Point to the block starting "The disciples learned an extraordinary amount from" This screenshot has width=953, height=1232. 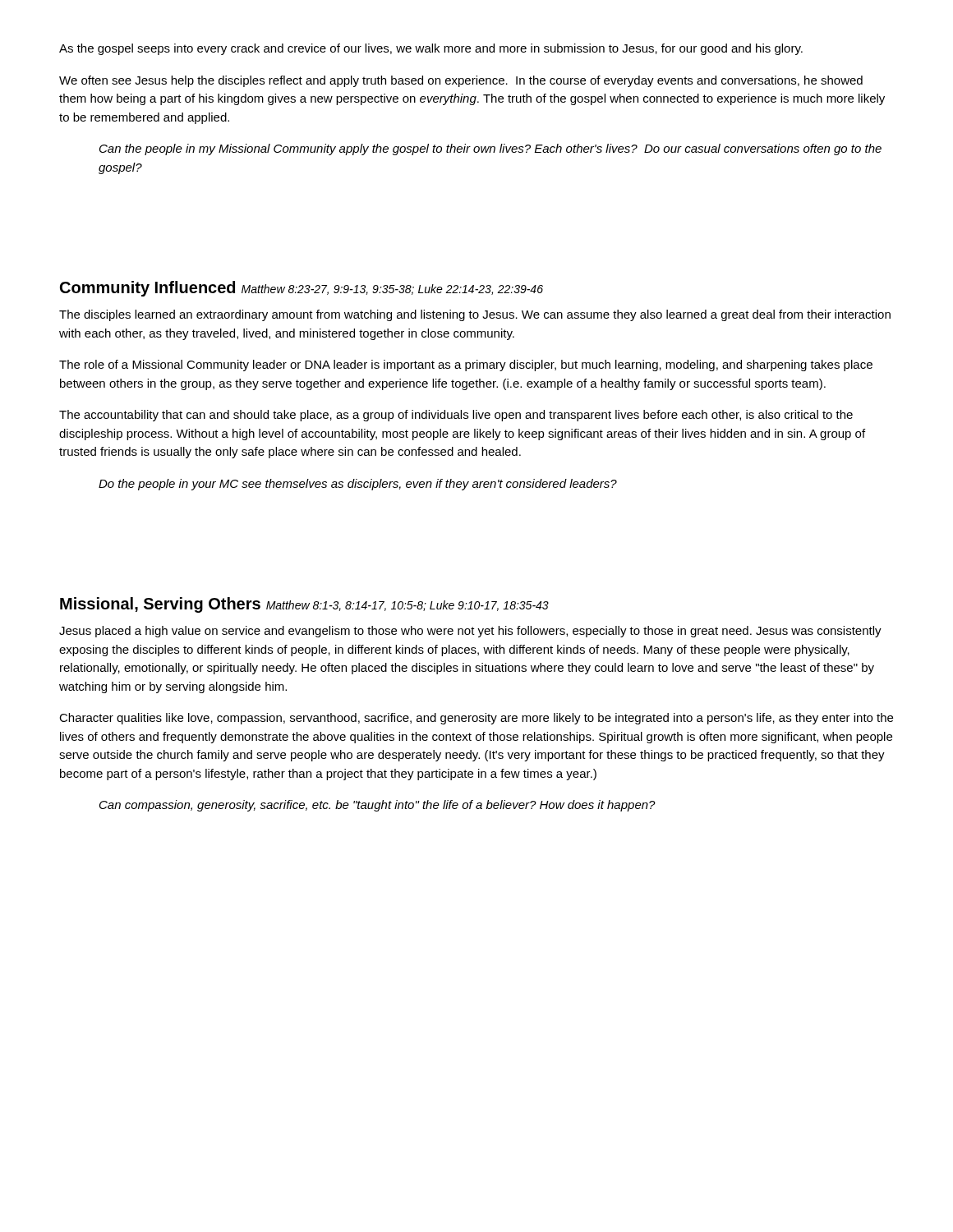475,323
